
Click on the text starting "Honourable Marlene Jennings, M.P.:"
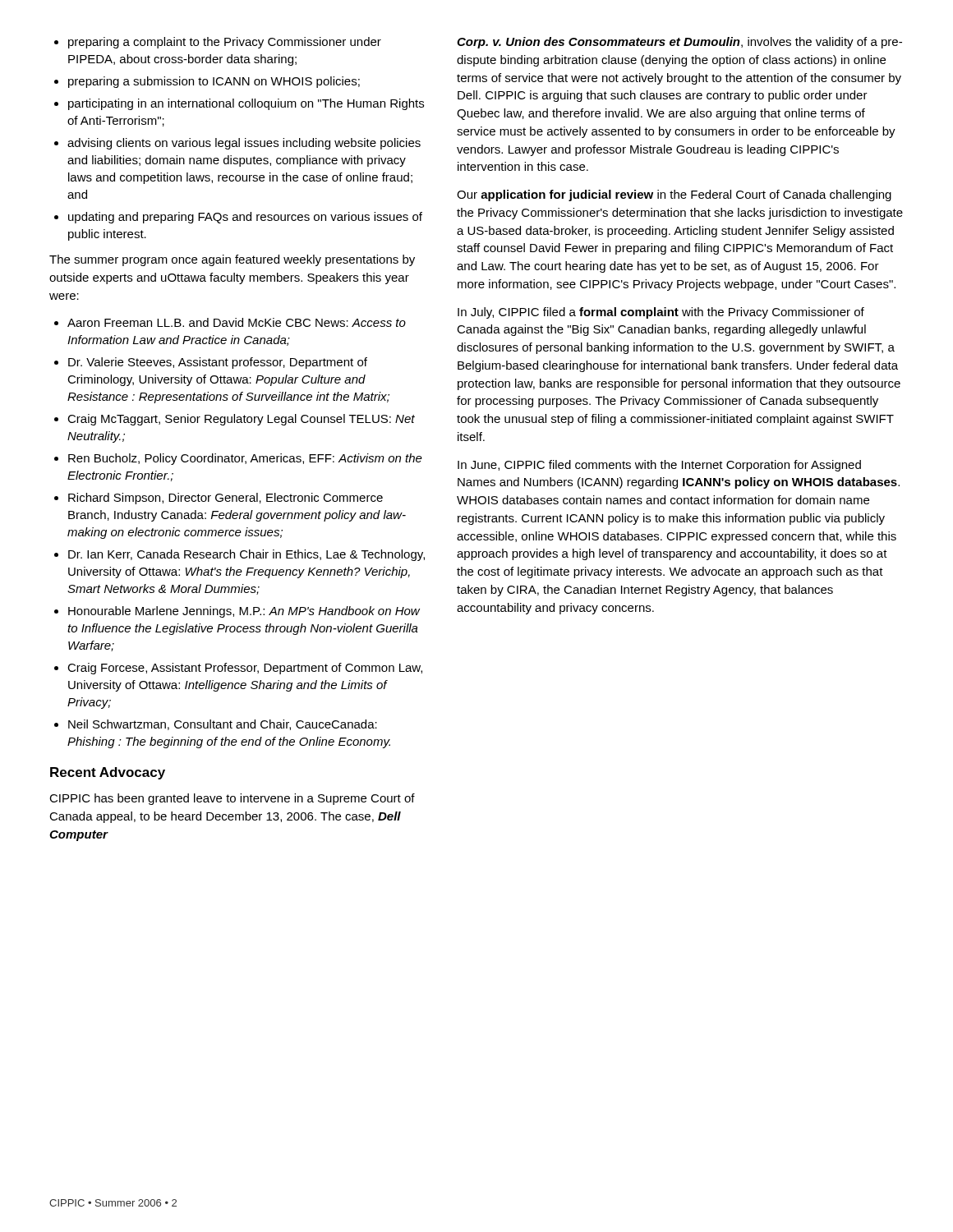coord(243,628)
